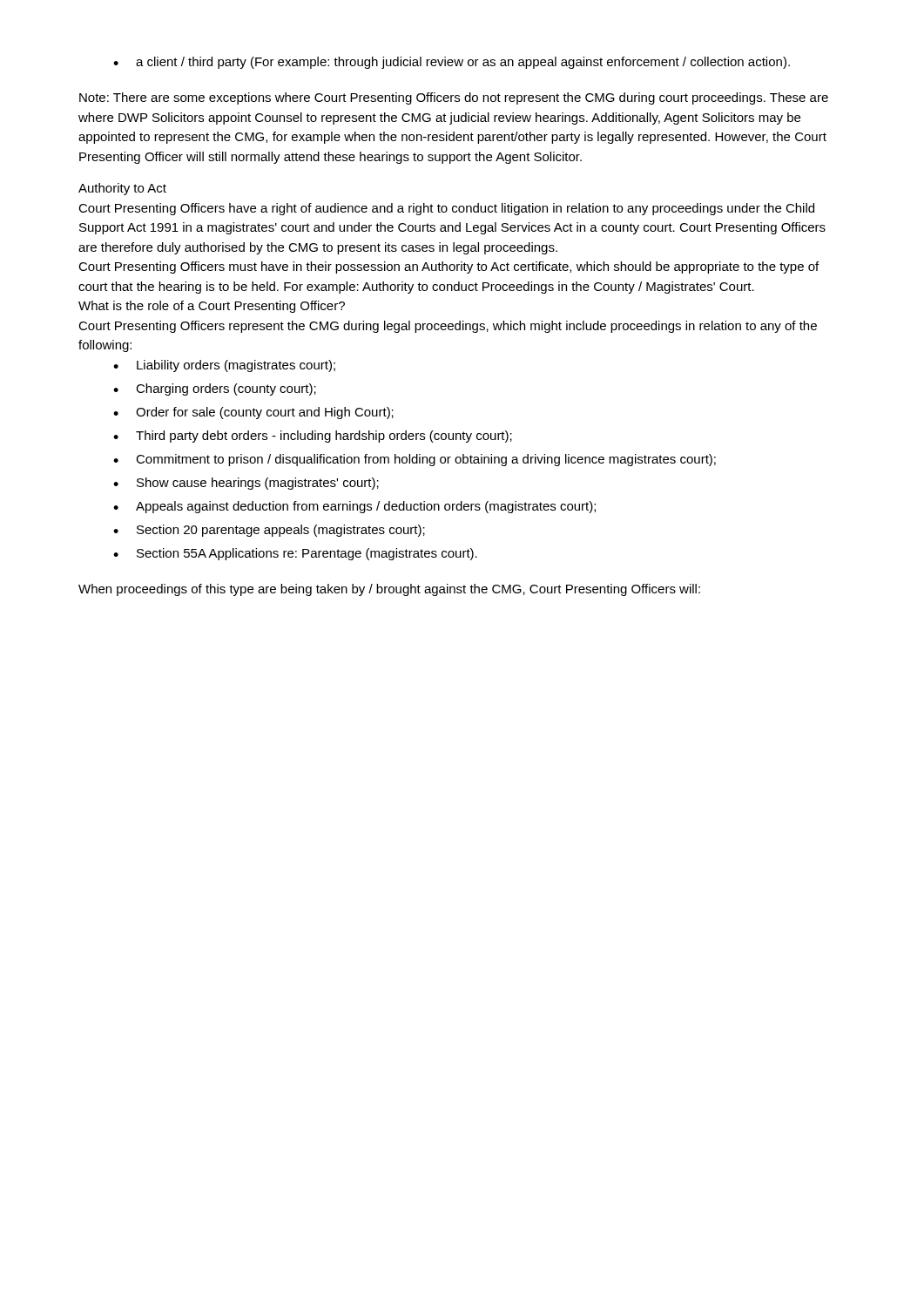Point to "• Section 20 parentage appeals (magistrates court);"
The width and height of the screenshot is (924, 1307).
coord(269,532)
